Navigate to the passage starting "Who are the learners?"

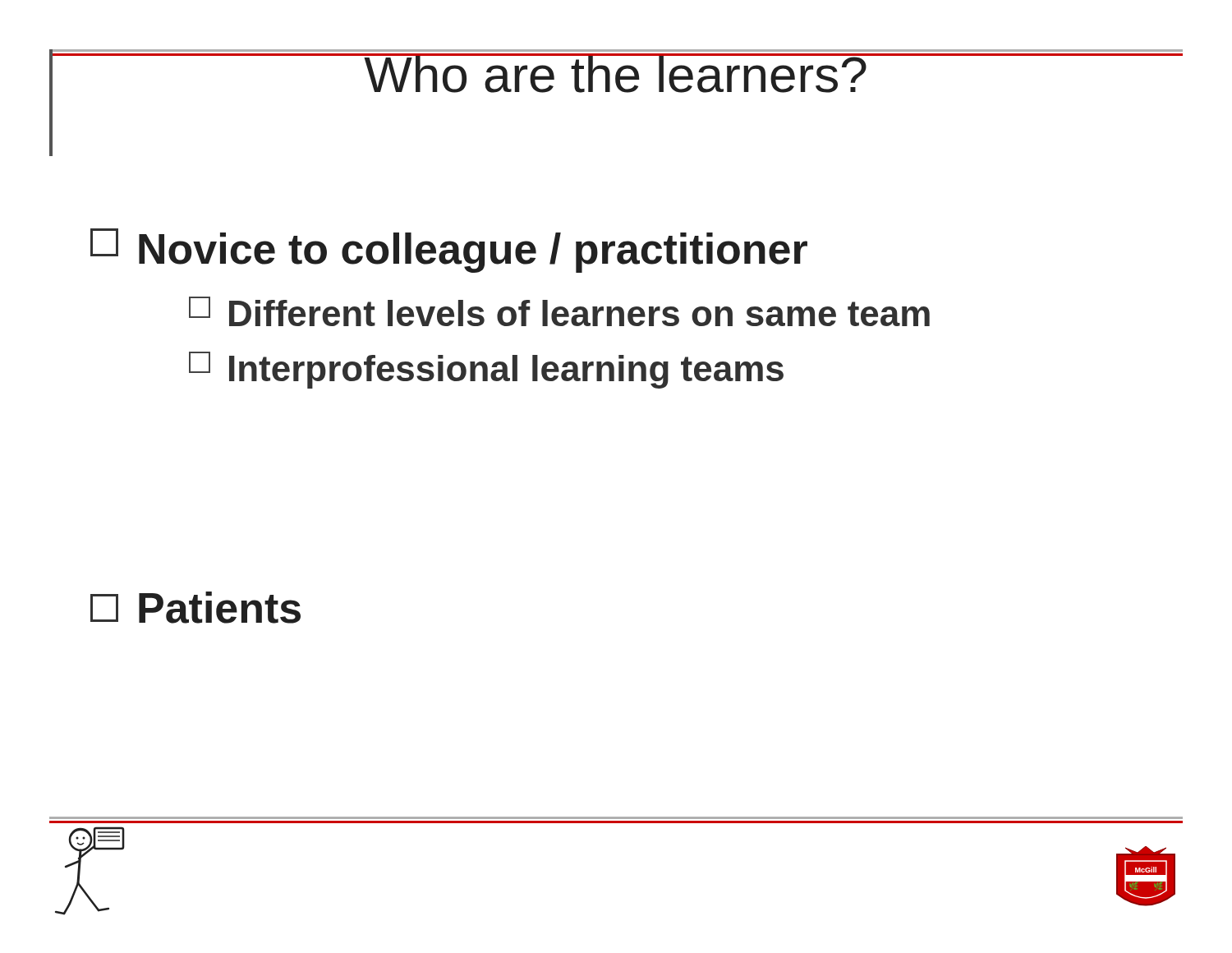pos(616,74)
